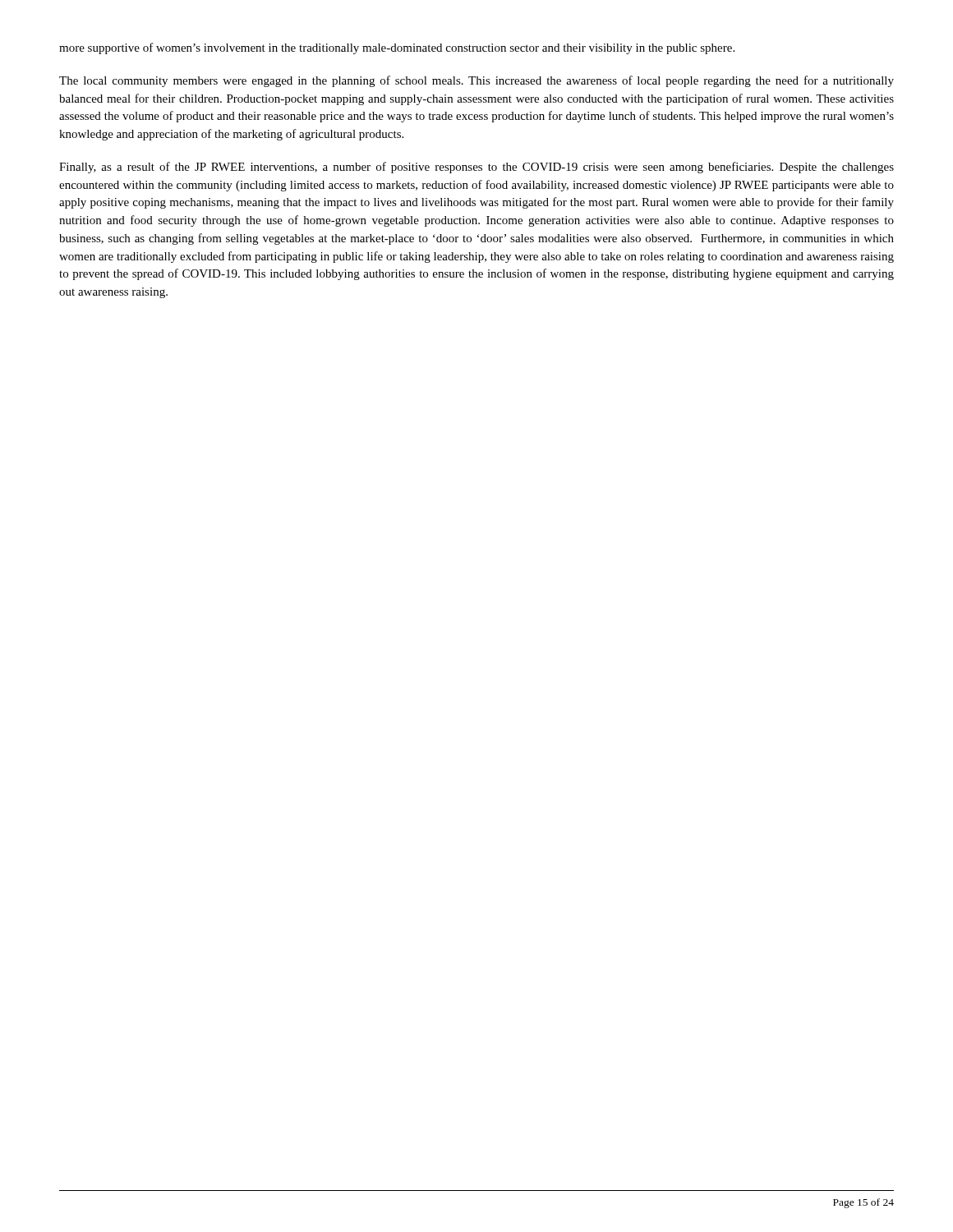
Task: Locate the block of text that opens with "Finally, as a result"
Action: point(476,229)
